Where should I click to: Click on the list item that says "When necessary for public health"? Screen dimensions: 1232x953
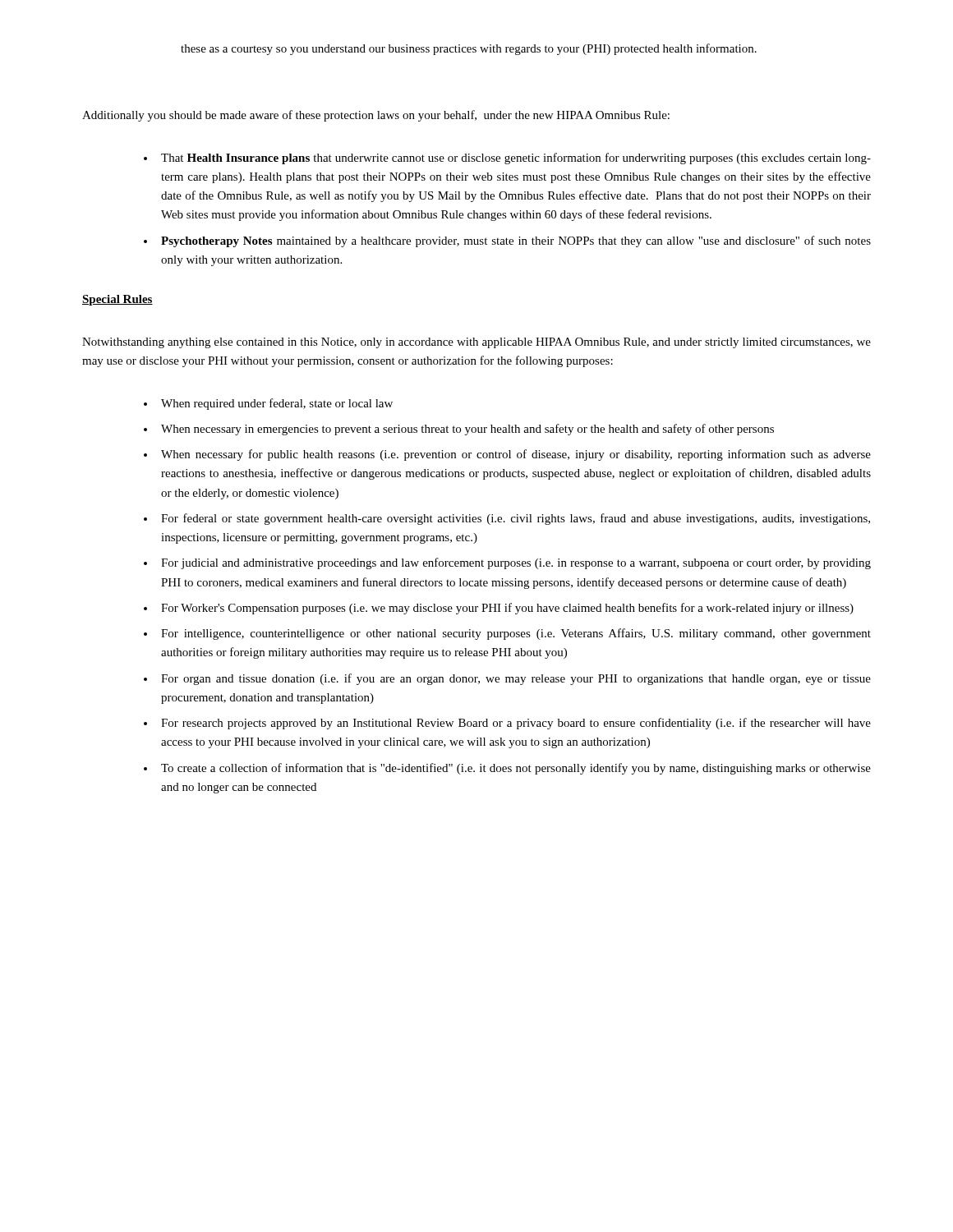[516, 473]
